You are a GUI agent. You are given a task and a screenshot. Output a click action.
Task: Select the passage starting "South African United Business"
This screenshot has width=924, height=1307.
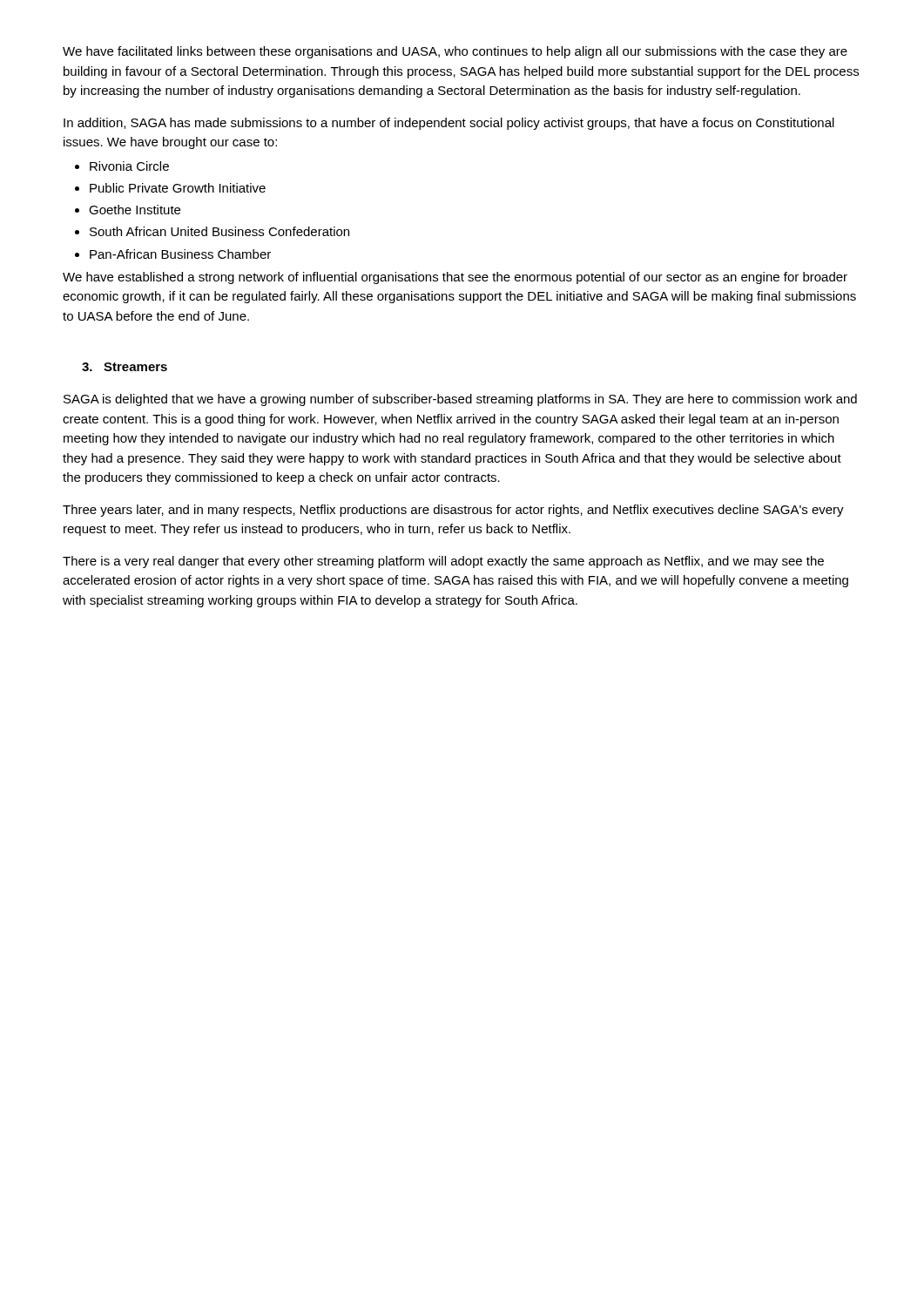tap(219, 231)
